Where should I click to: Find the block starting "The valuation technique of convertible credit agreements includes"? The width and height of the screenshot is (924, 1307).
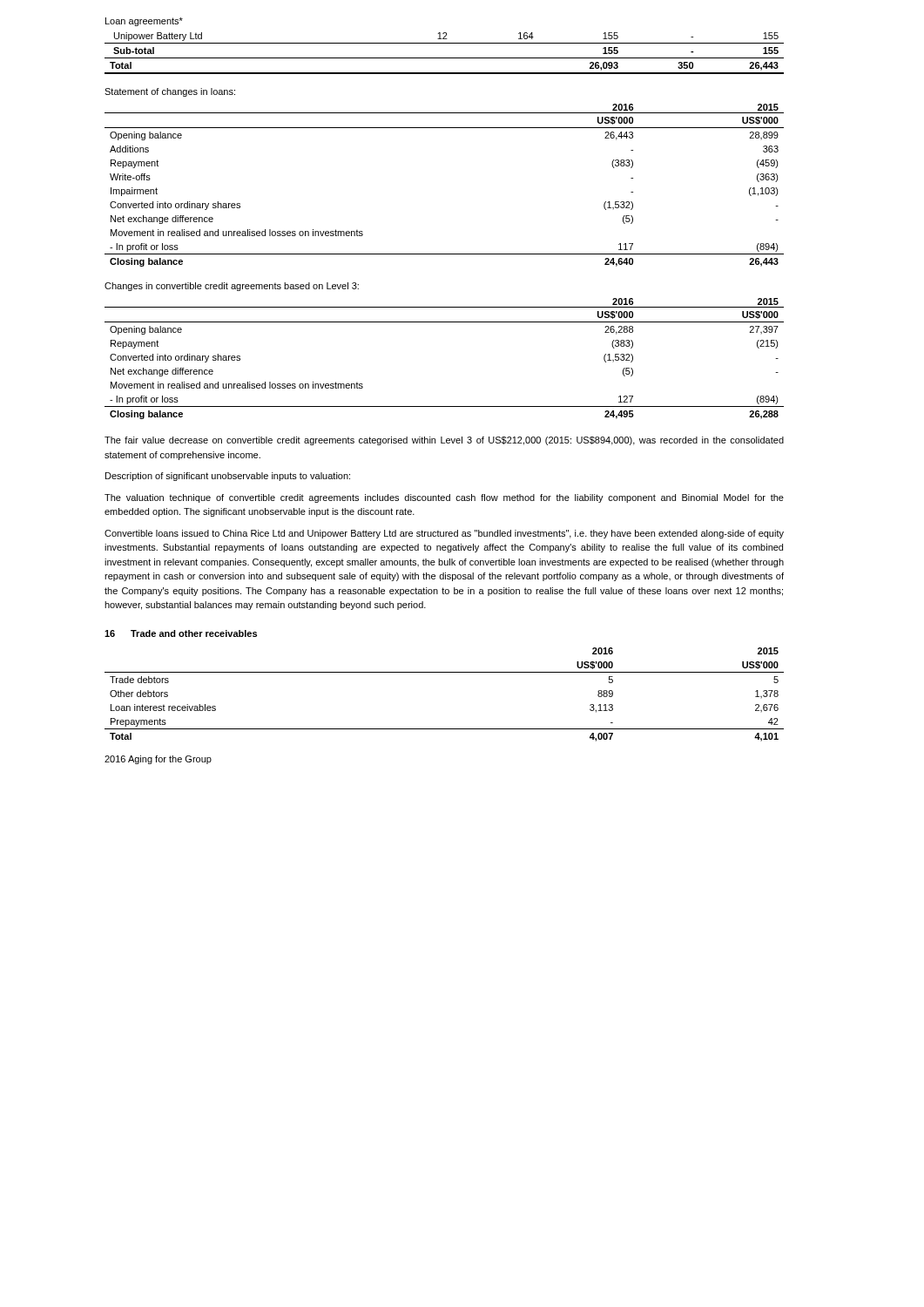coord(444,504)
